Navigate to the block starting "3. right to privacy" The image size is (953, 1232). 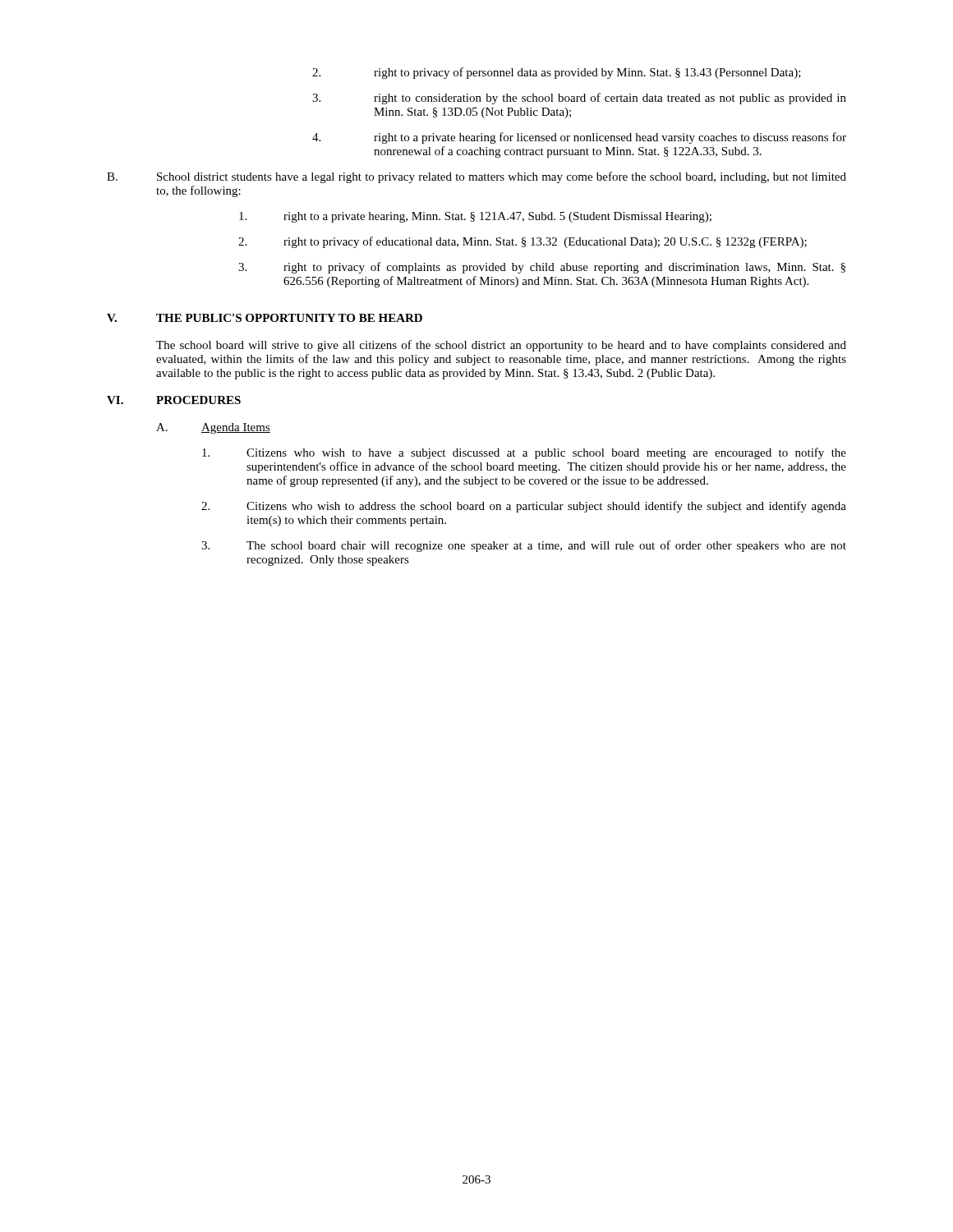click(x=530, y=274)
